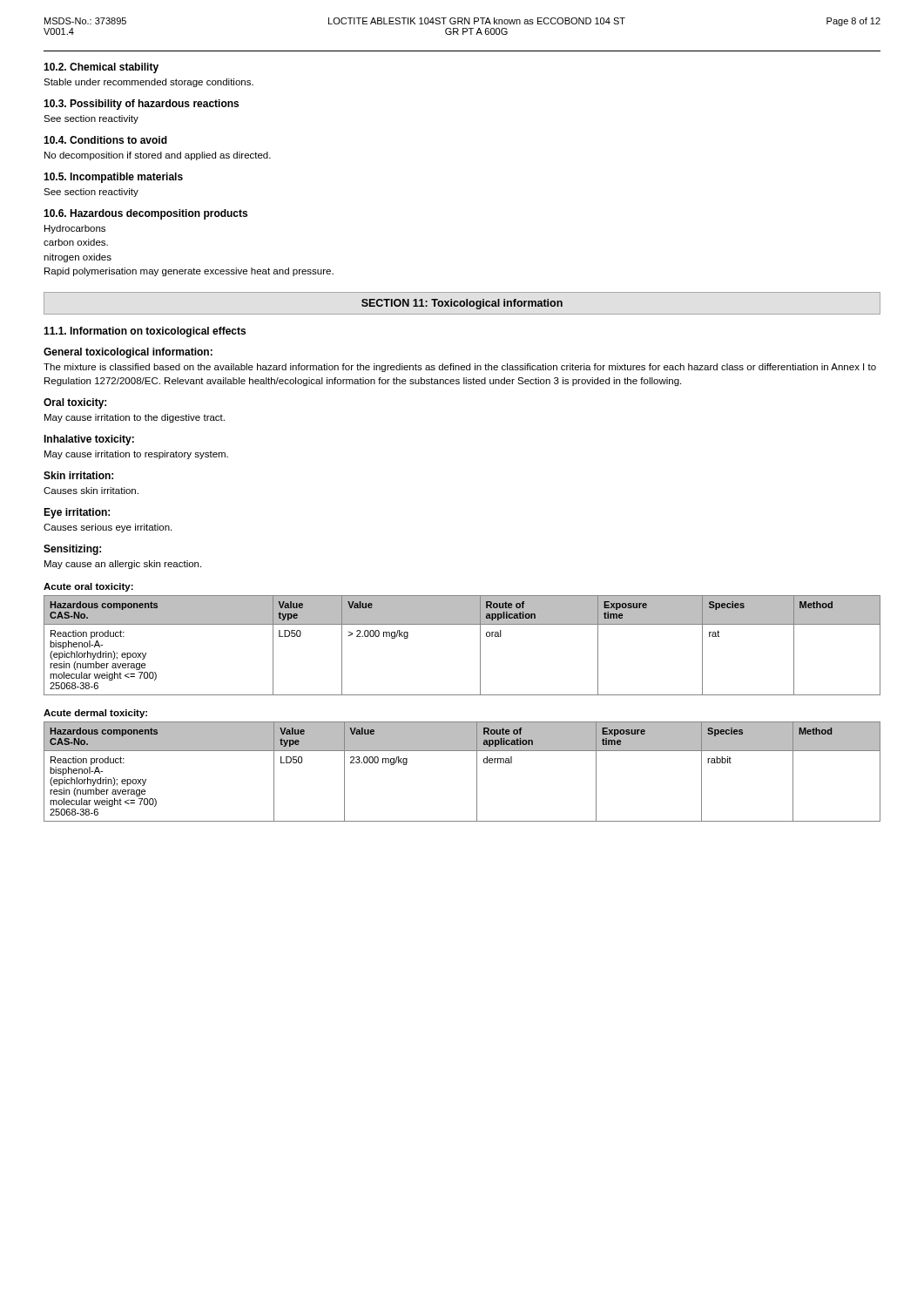Click on the section header with the text "10.4. Conditions to avoid"

click(x=105, y=140)
